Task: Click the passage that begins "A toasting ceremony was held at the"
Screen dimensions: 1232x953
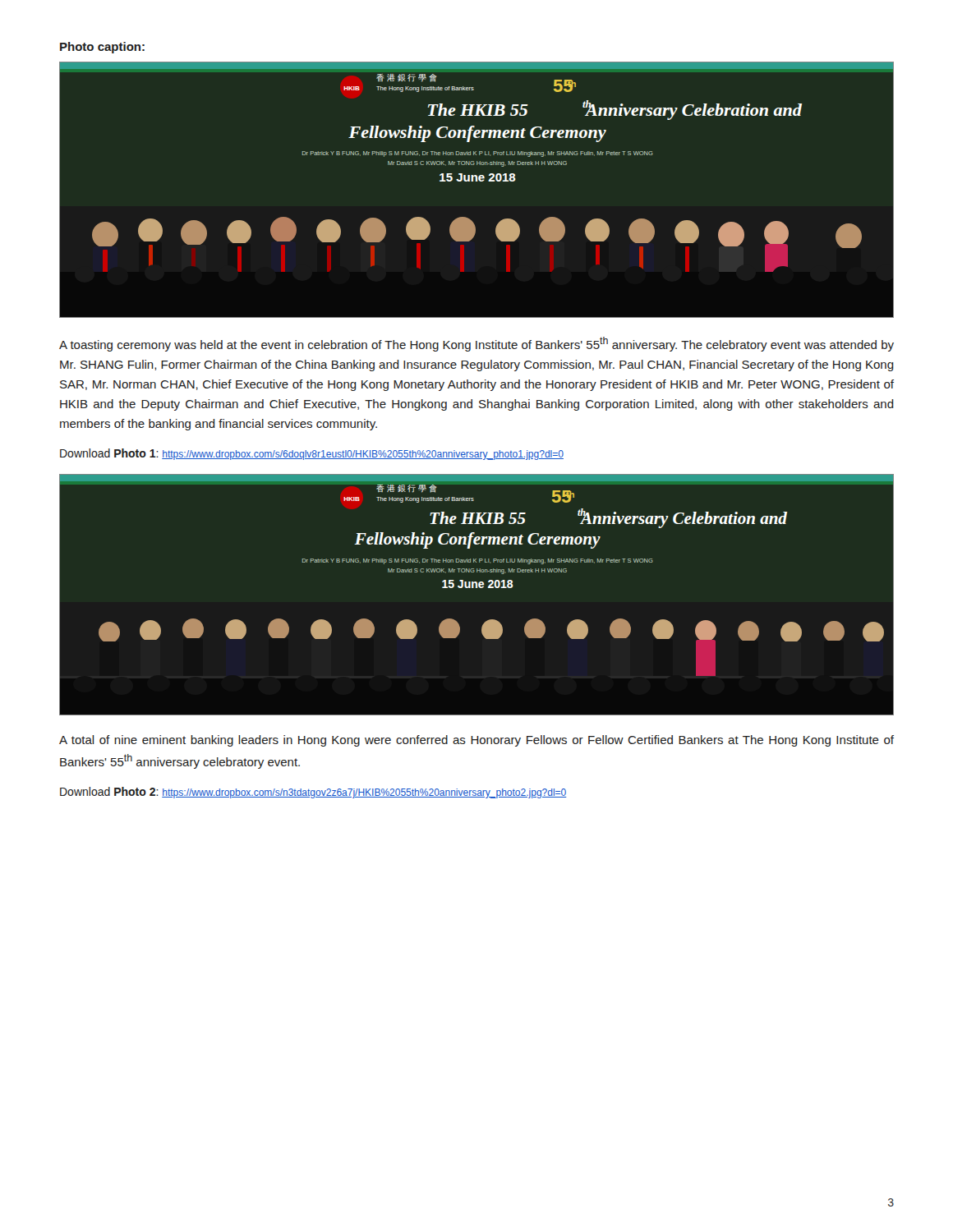Action: pyautogui.click(x=476, y=383)
